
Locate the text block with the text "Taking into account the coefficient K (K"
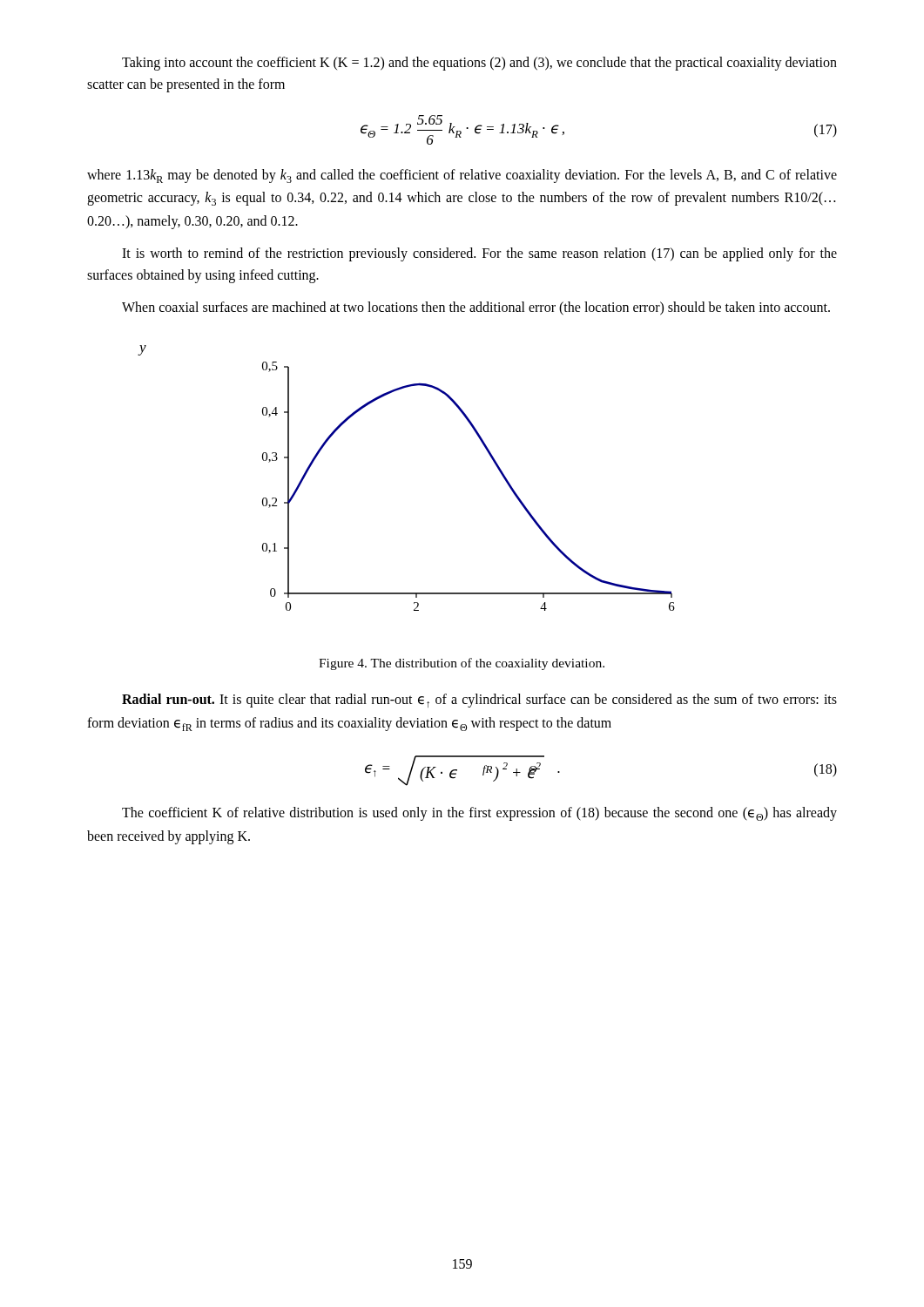pos(462,74)
